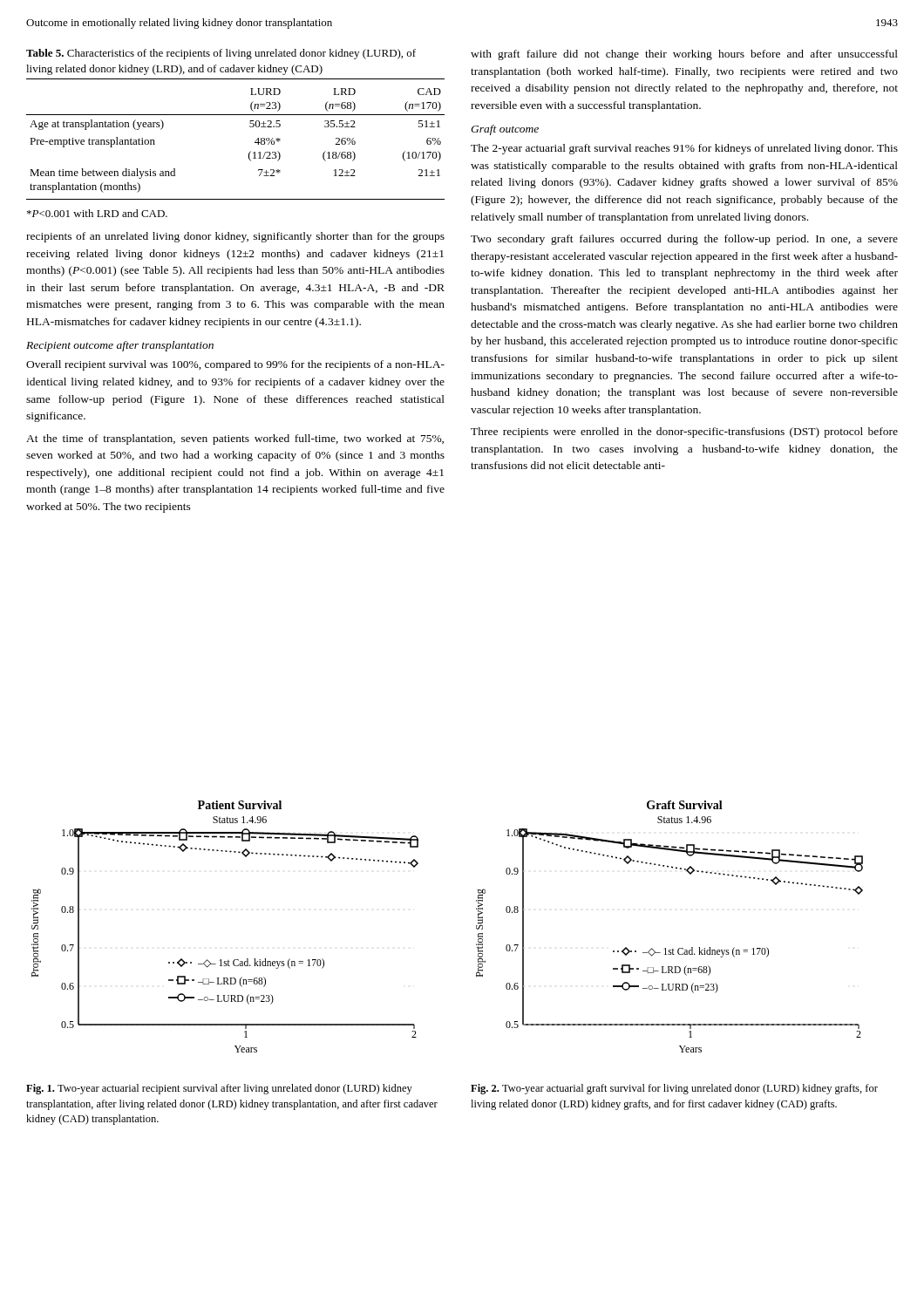Where is the caption that starts "Table 5. Characteristics of the"?
Screen dimensions: 1308x924
click(x=221, y=60)
